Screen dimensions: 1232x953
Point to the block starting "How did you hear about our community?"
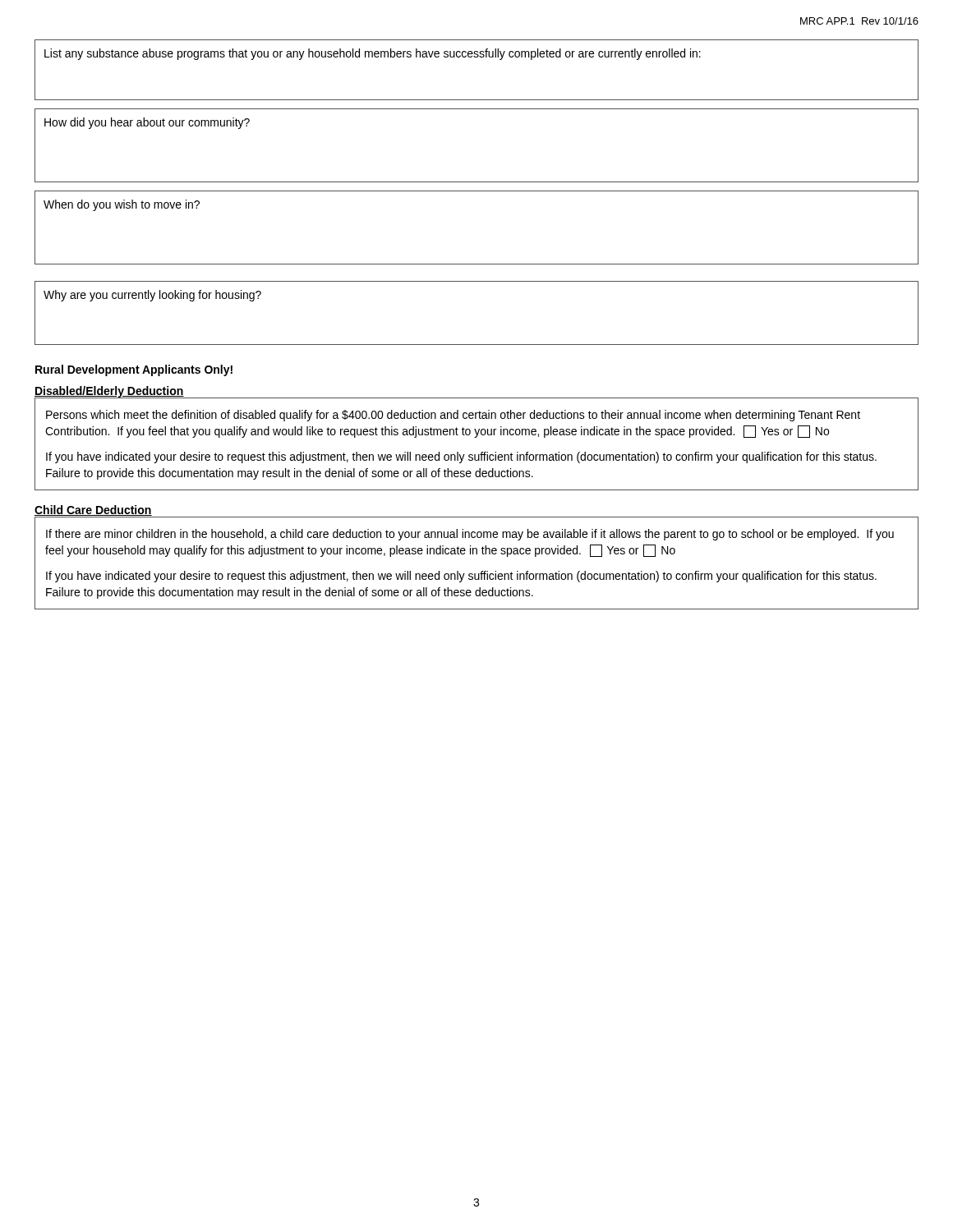(147, 122)
